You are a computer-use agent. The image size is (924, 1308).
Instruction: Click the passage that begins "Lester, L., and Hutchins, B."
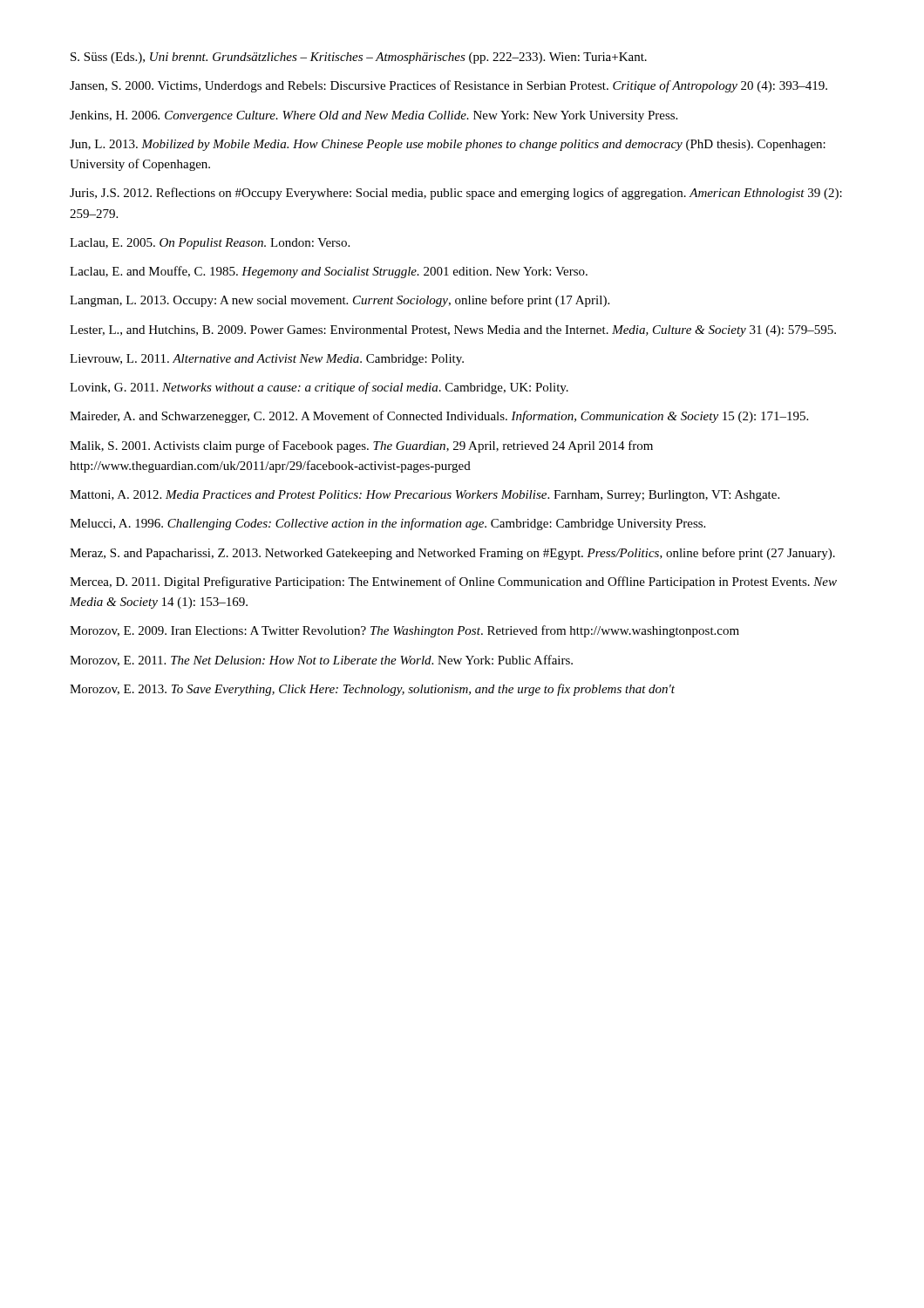tap(453, 329)
